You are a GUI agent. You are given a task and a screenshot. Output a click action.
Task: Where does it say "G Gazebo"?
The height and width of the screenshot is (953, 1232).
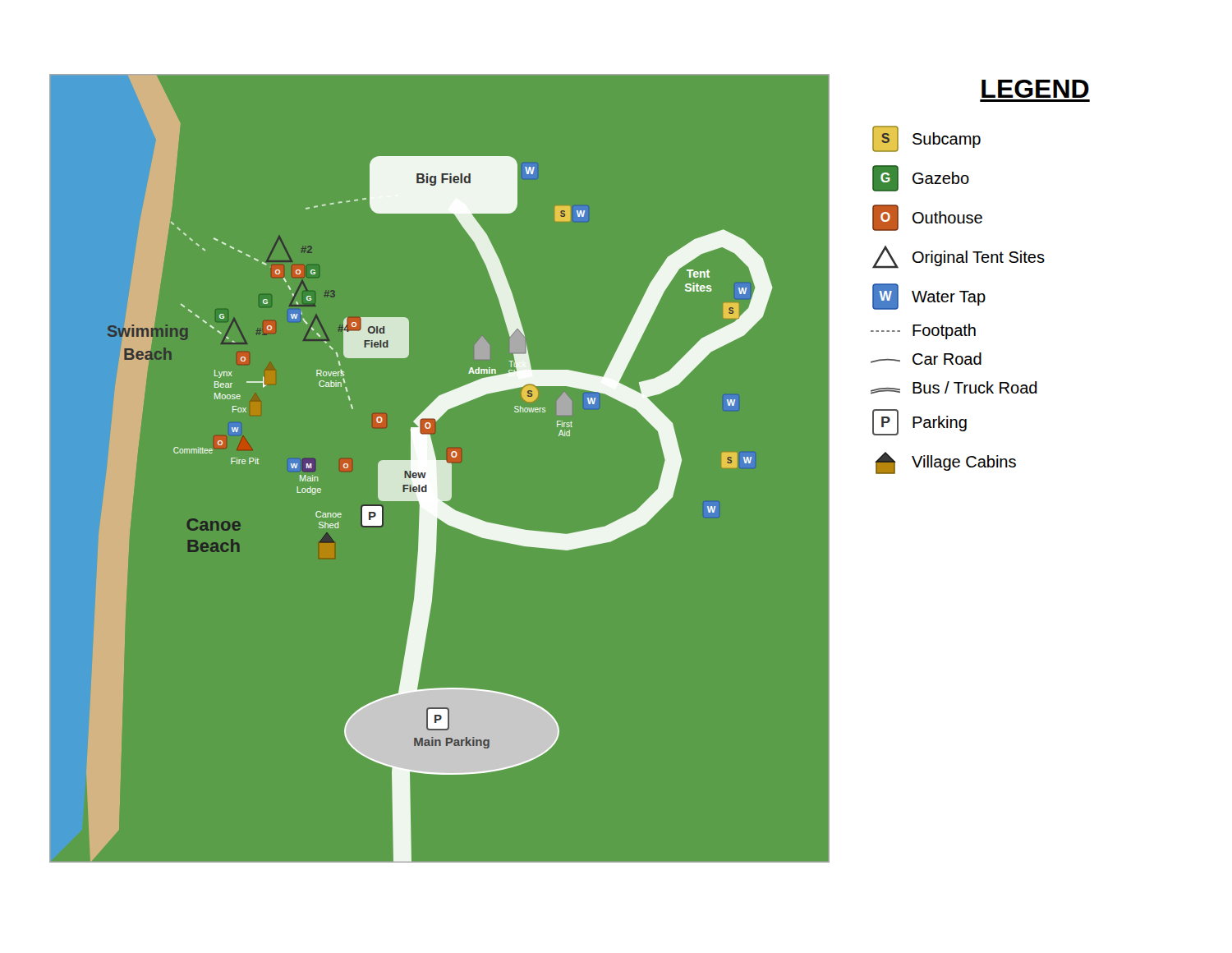point(920,178)
